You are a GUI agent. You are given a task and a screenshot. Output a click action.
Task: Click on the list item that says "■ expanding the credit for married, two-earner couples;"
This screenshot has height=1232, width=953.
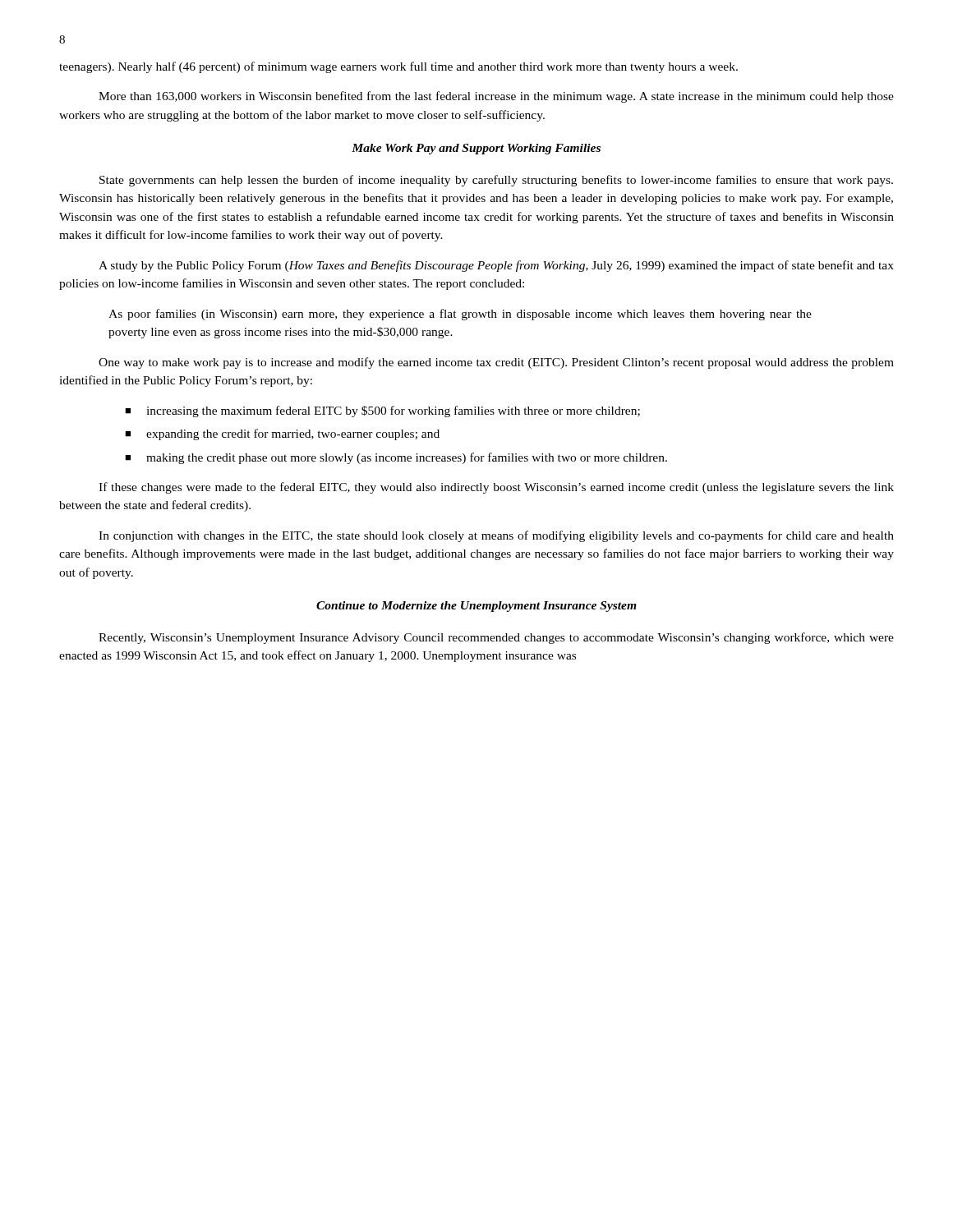pos(282,434)
